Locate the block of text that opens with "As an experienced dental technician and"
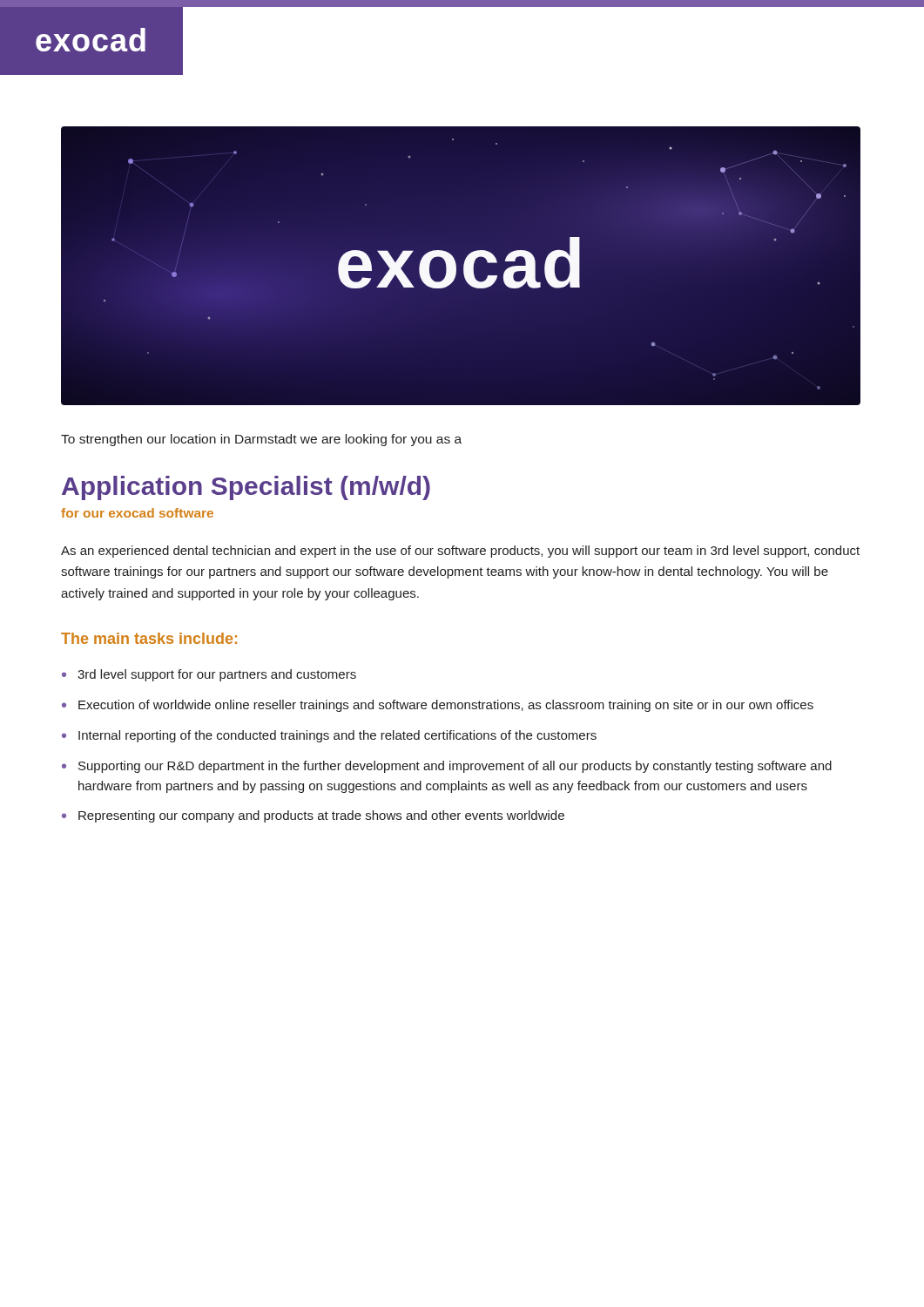The width and height of the screenshot is (924, 1307). tap(460, 571)
